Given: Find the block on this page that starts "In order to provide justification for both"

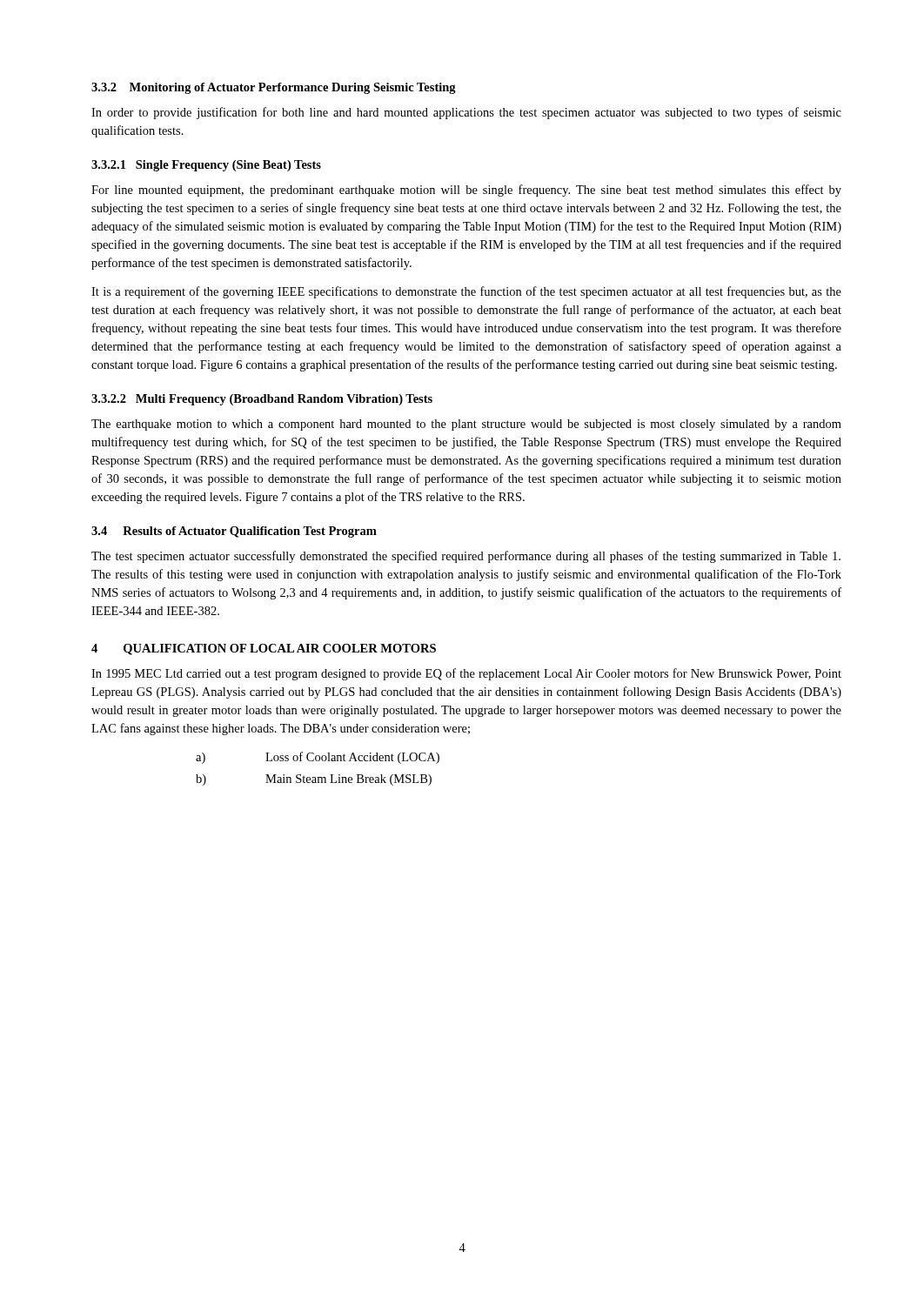Looking at the screenshot, I should 466,121.
